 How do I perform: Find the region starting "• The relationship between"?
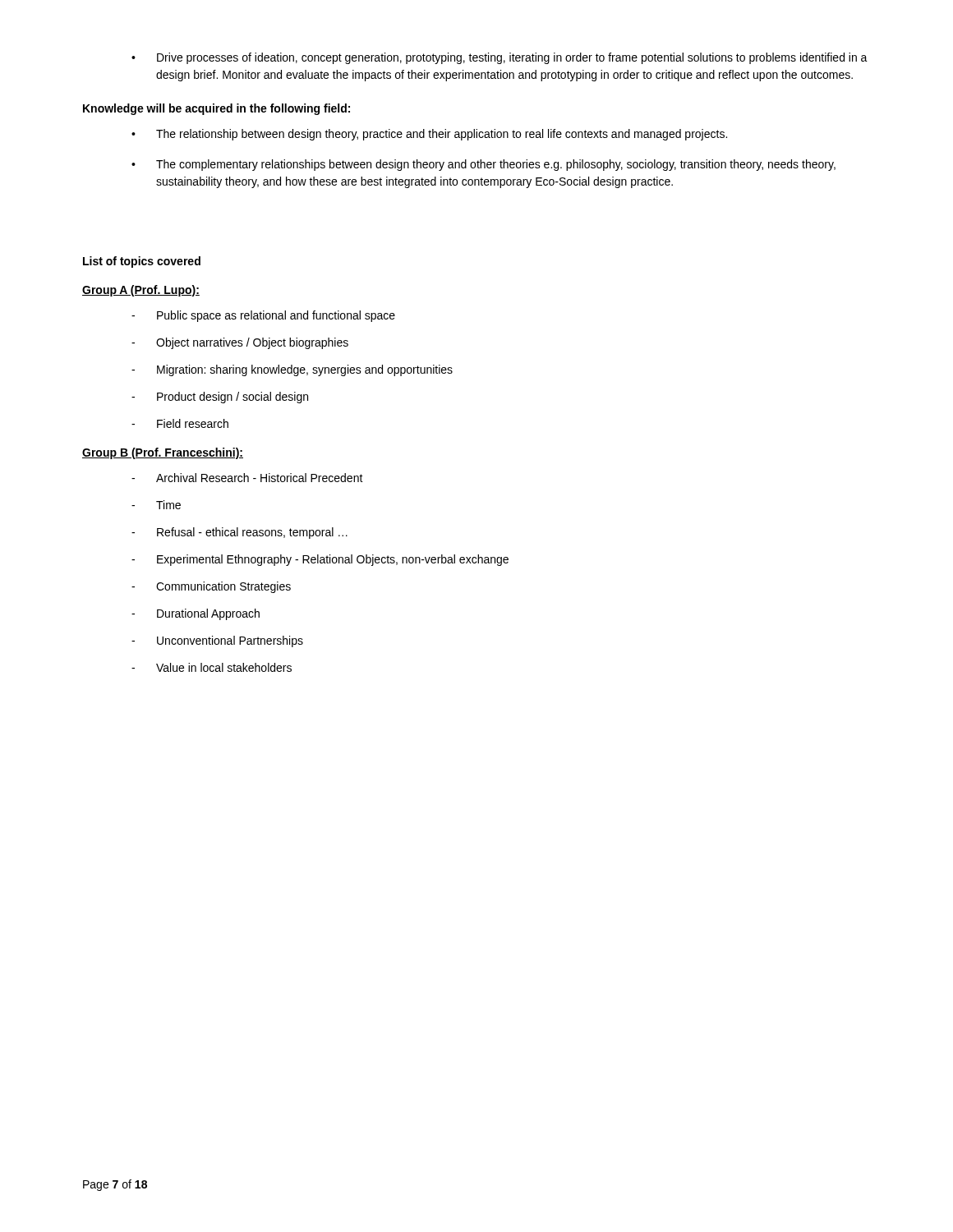click(x=501, y=134)
